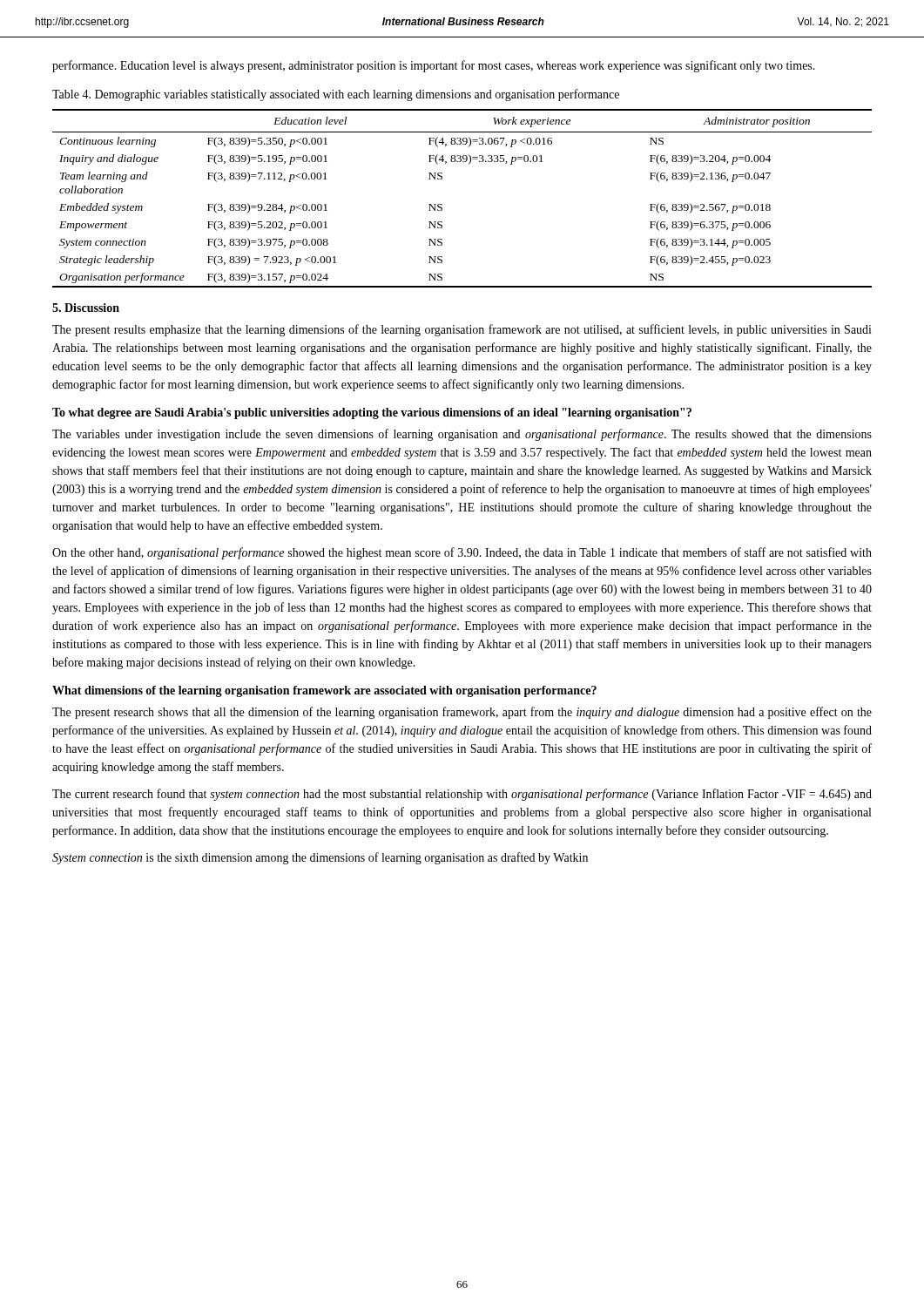
Task: Find the table that mentions "Inquiry and dialogue"
Action: (x=462, y=198)
